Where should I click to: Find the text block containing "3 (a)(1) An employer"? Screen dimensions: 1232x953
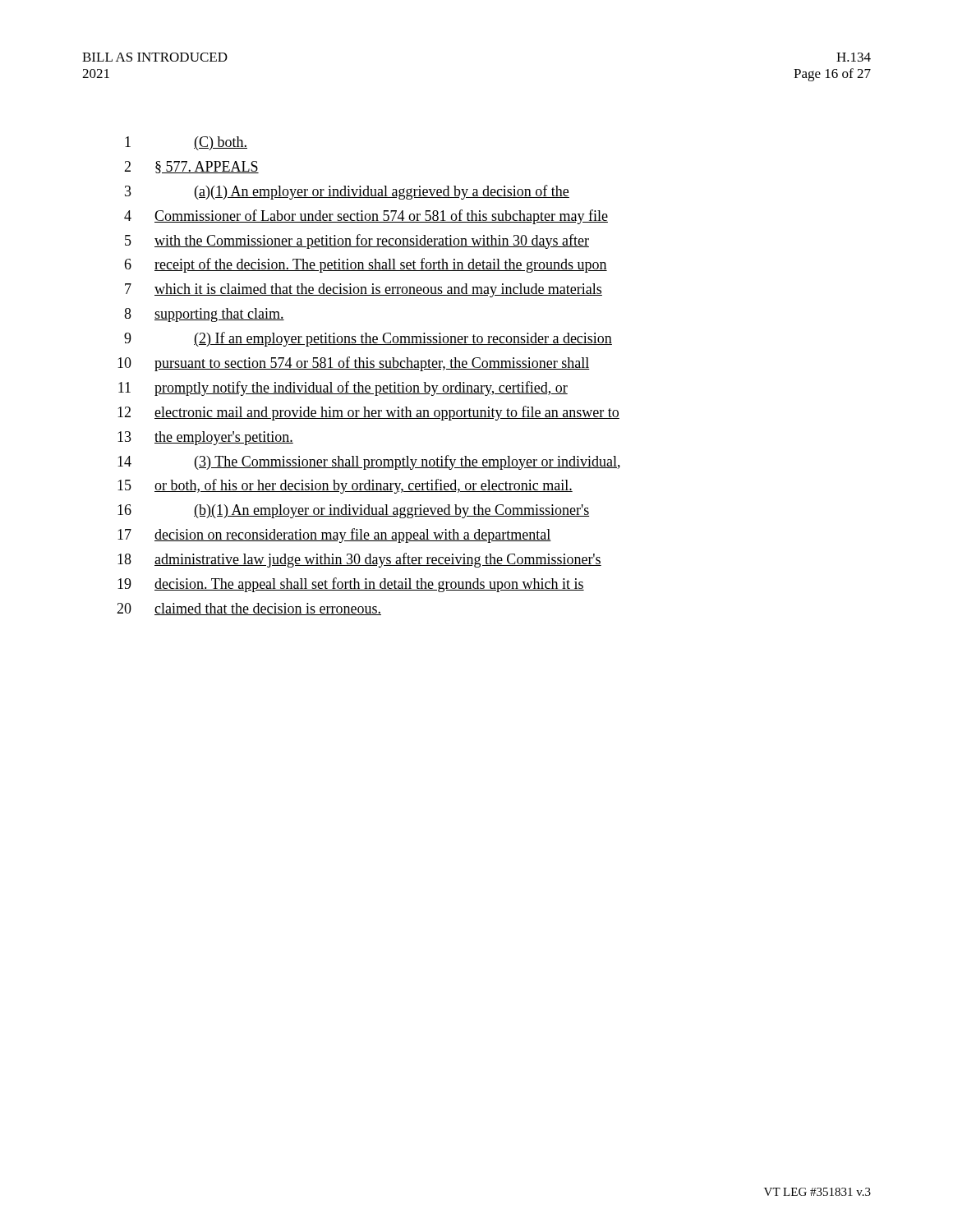click(x=476, y=192)
